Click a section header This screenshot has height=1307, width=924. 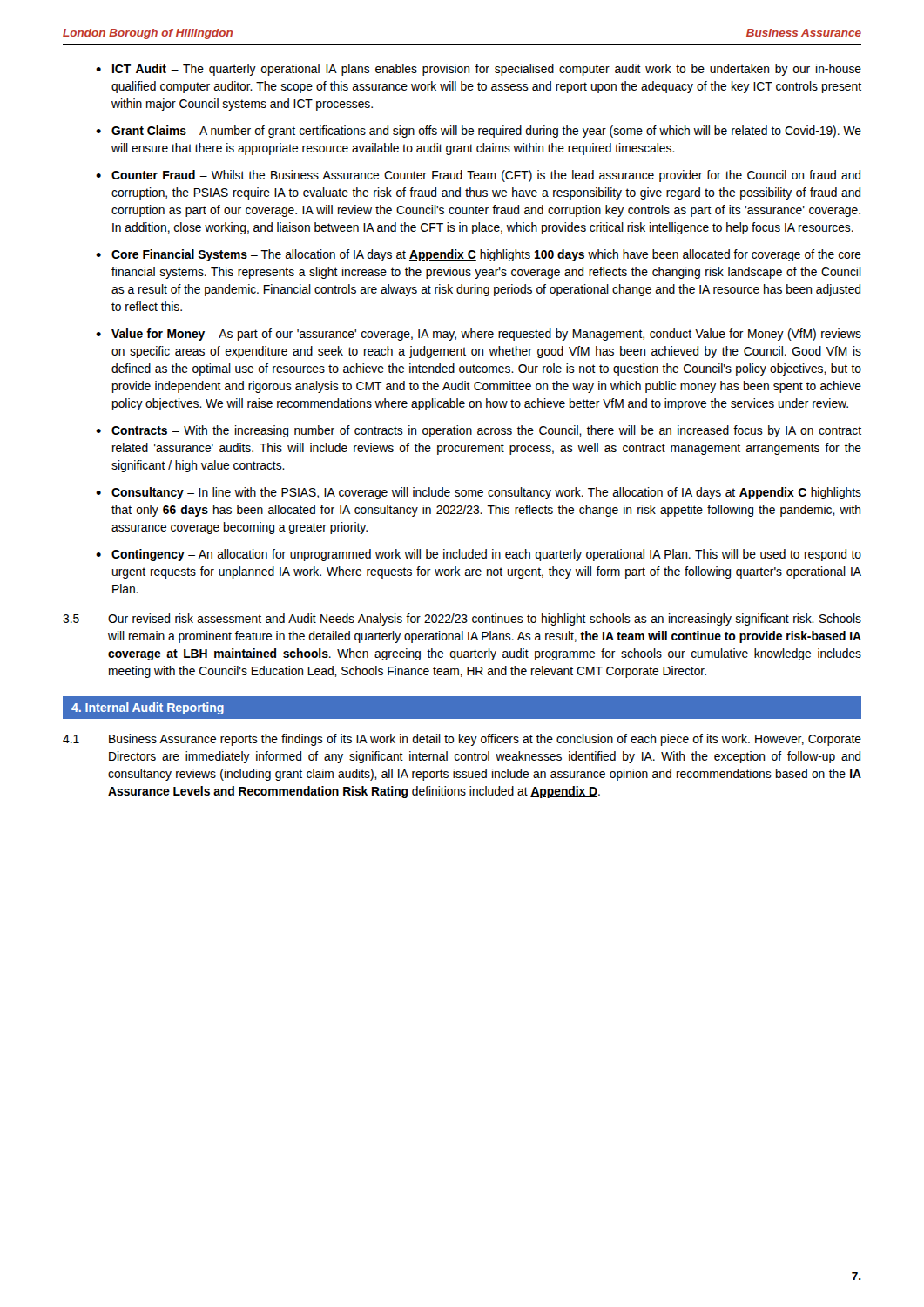coord(148,708)
